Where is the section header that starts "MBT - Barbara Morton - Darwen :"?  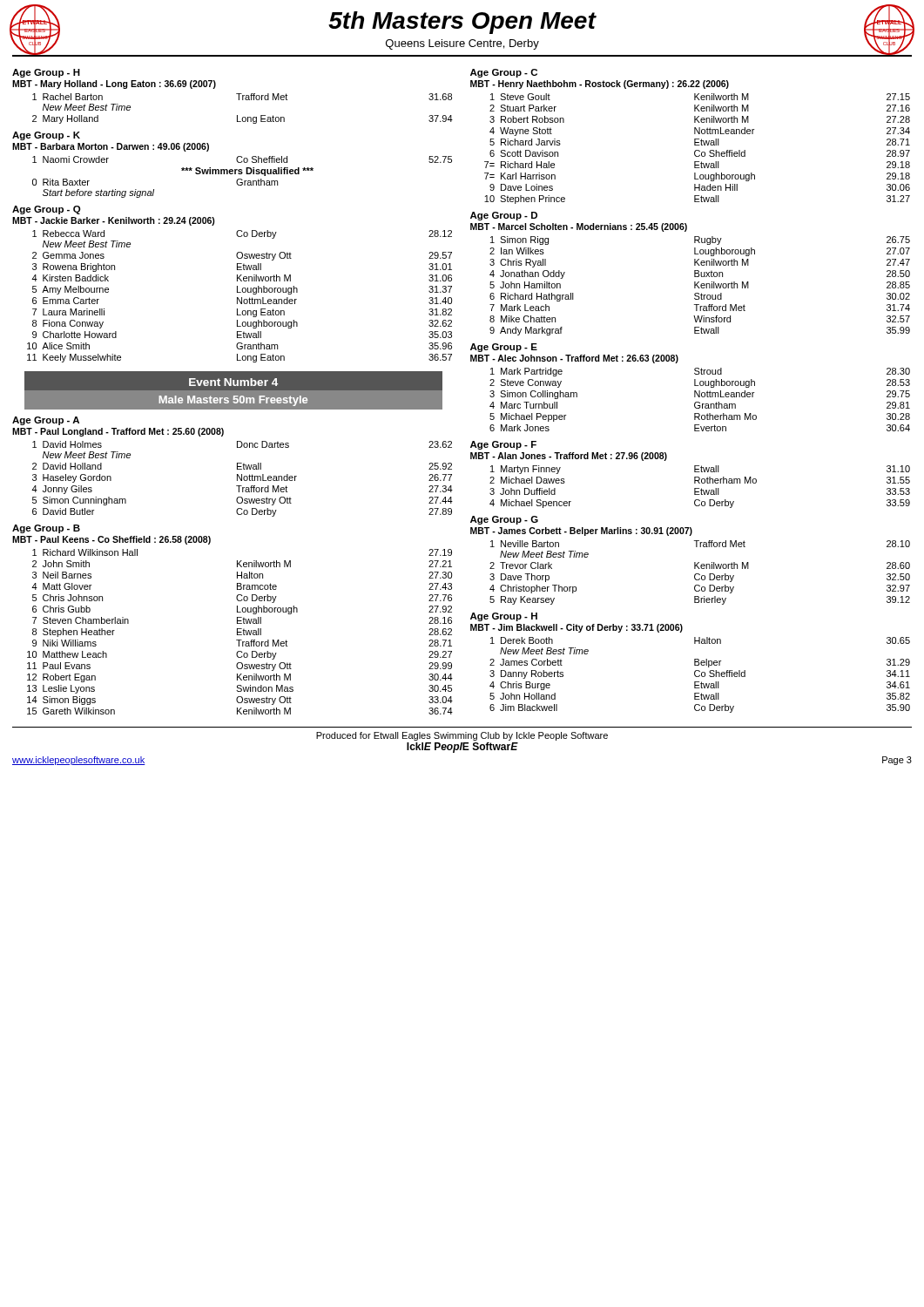pos(111,146)
